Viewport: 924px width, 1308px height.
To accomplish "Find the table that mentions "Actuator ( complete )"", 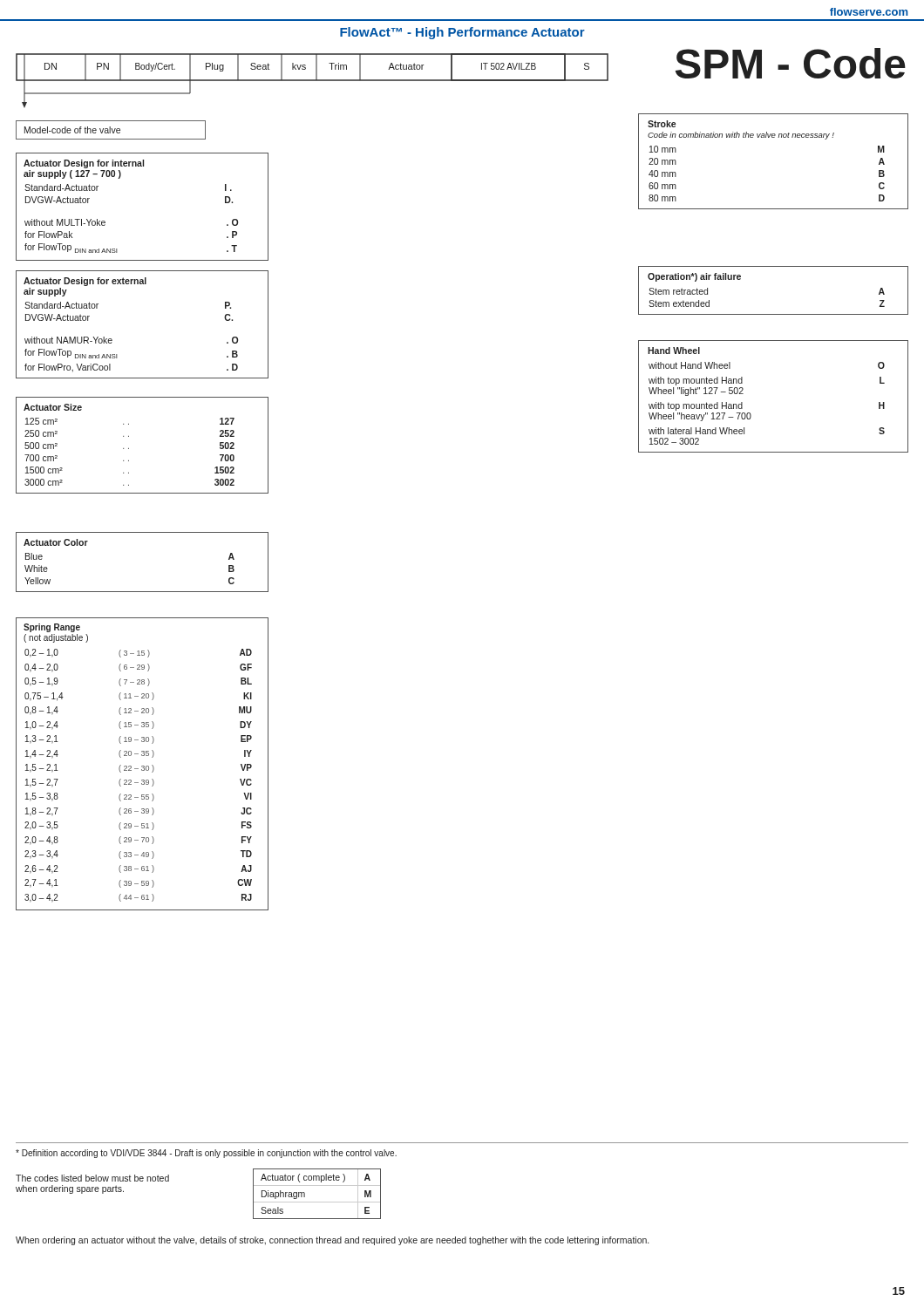I will pos(317,1194).
